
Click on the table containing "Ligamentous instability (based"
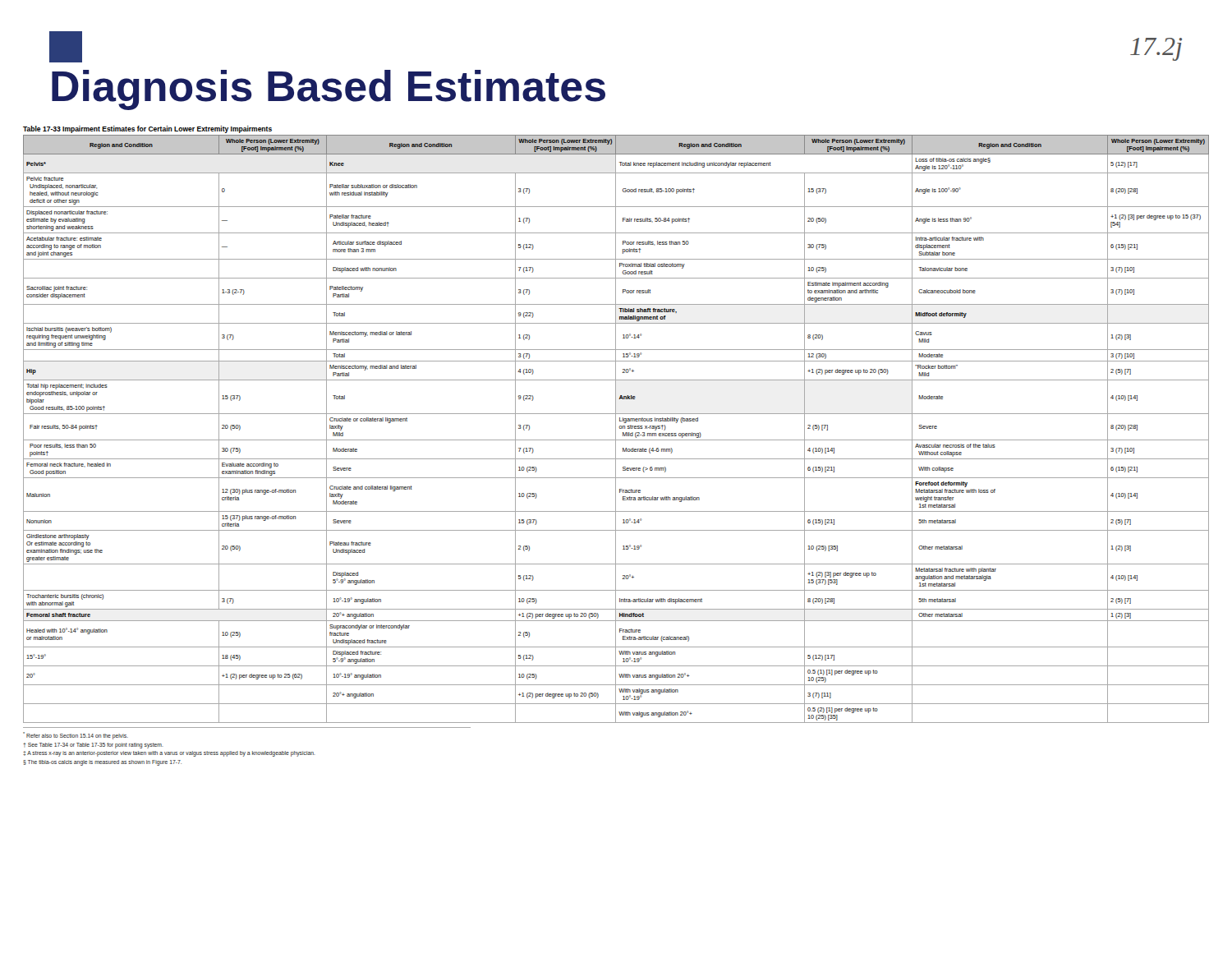tap(616, 446)
